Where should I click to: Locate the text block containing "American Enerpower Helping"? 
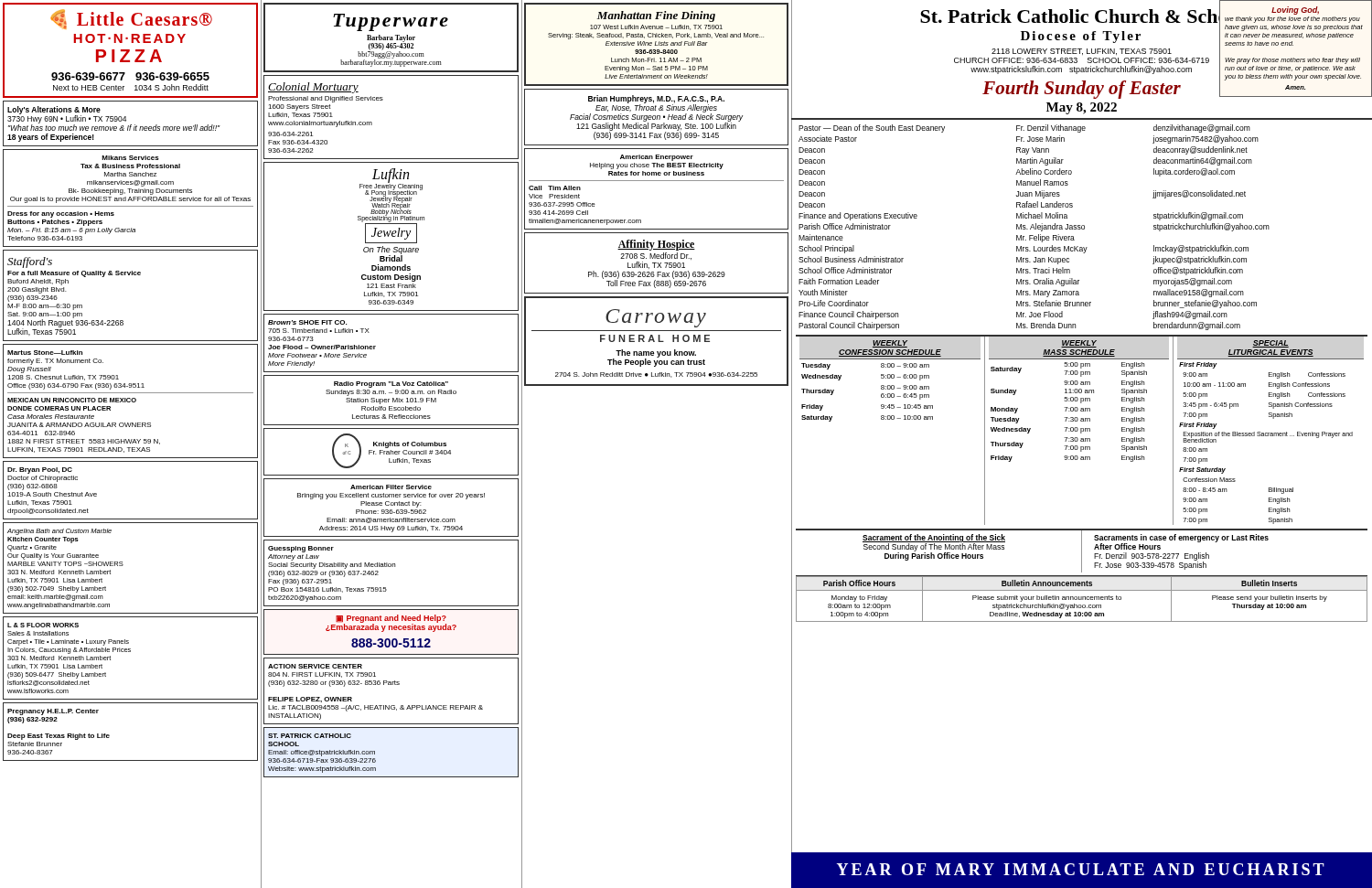click(656, 189)
